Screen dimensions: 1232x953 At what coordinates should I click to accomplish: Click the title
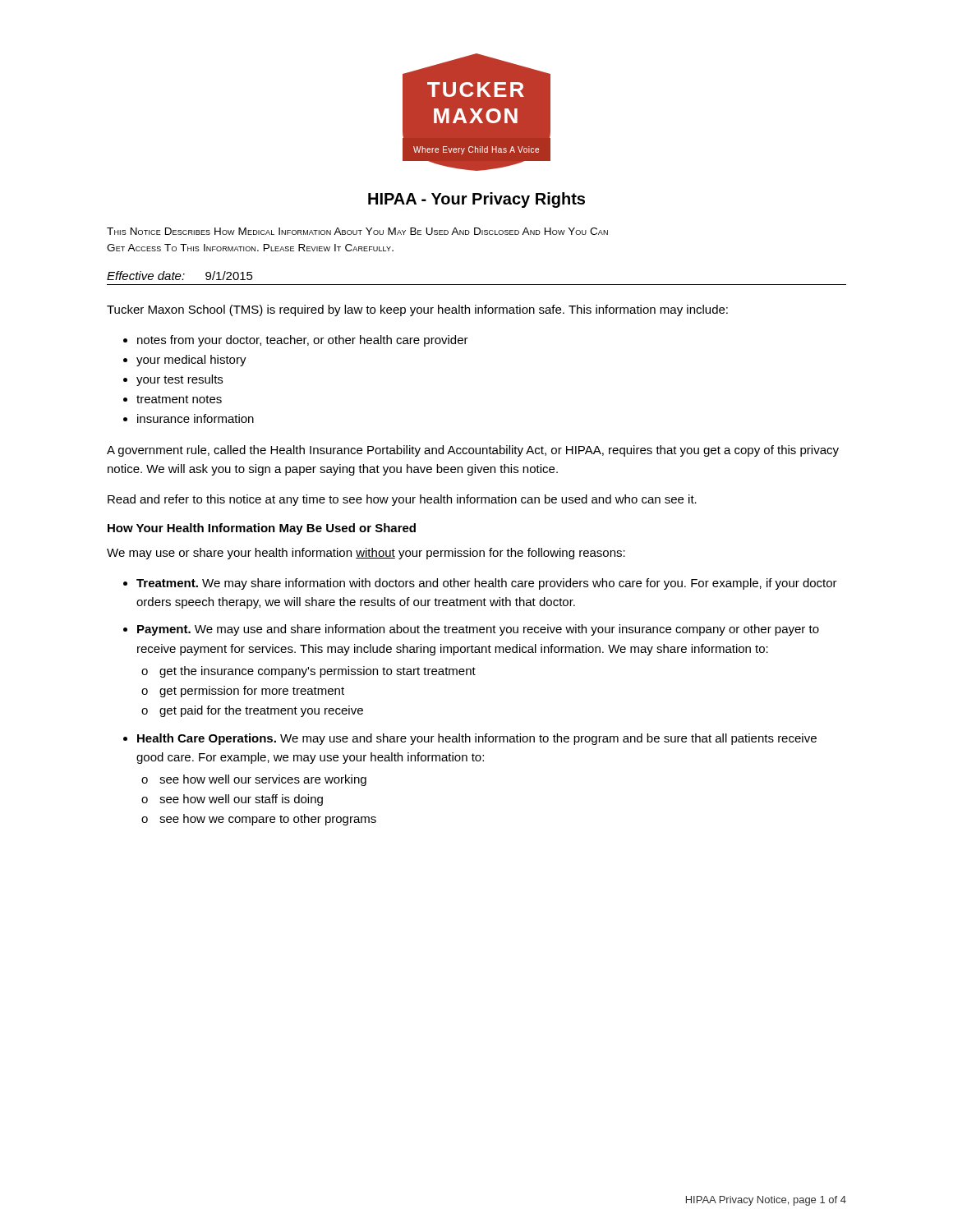point(476,199)
